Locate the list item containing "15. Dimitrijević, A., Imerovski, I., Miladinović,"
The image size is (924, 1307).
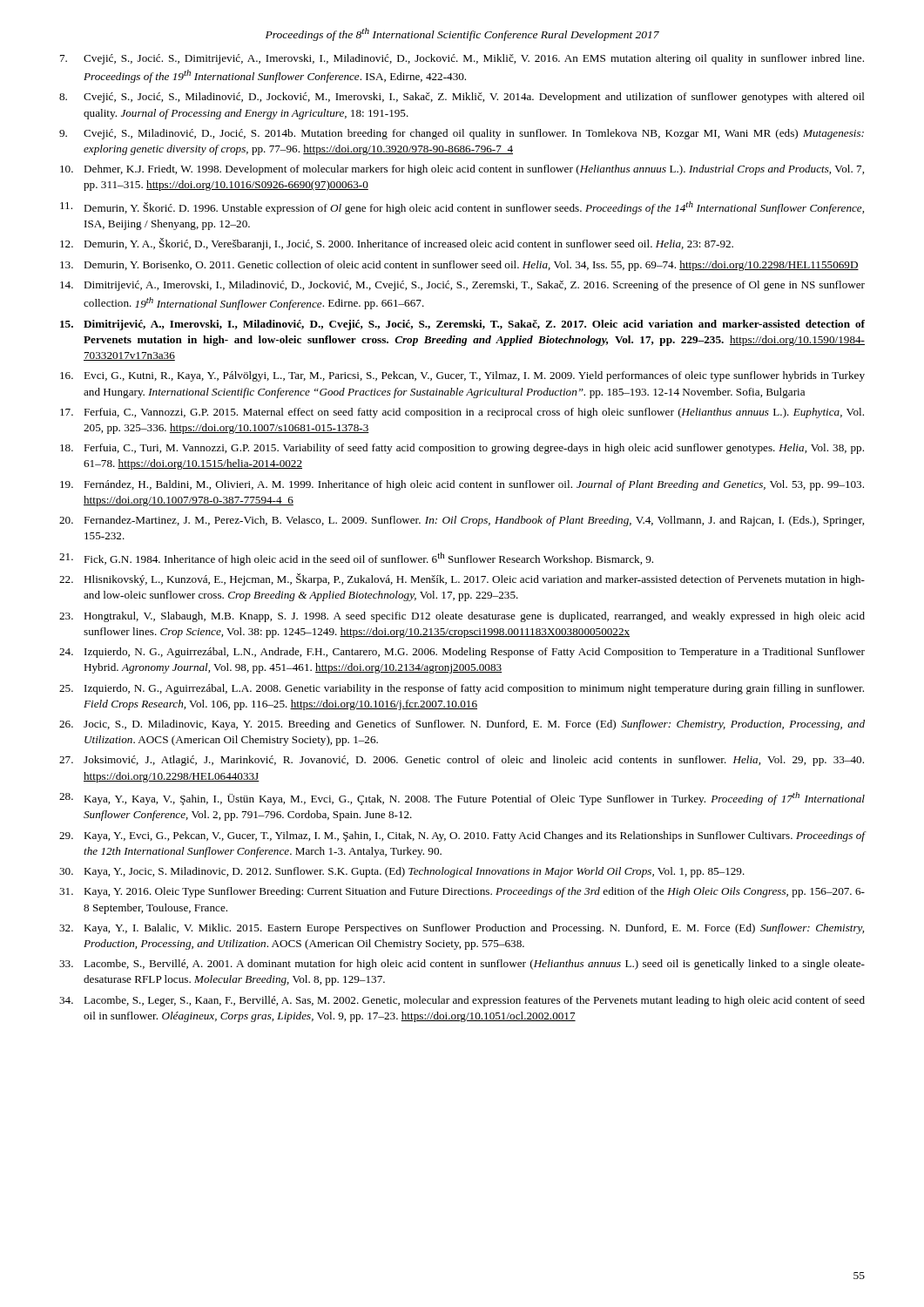pos(462,340)
